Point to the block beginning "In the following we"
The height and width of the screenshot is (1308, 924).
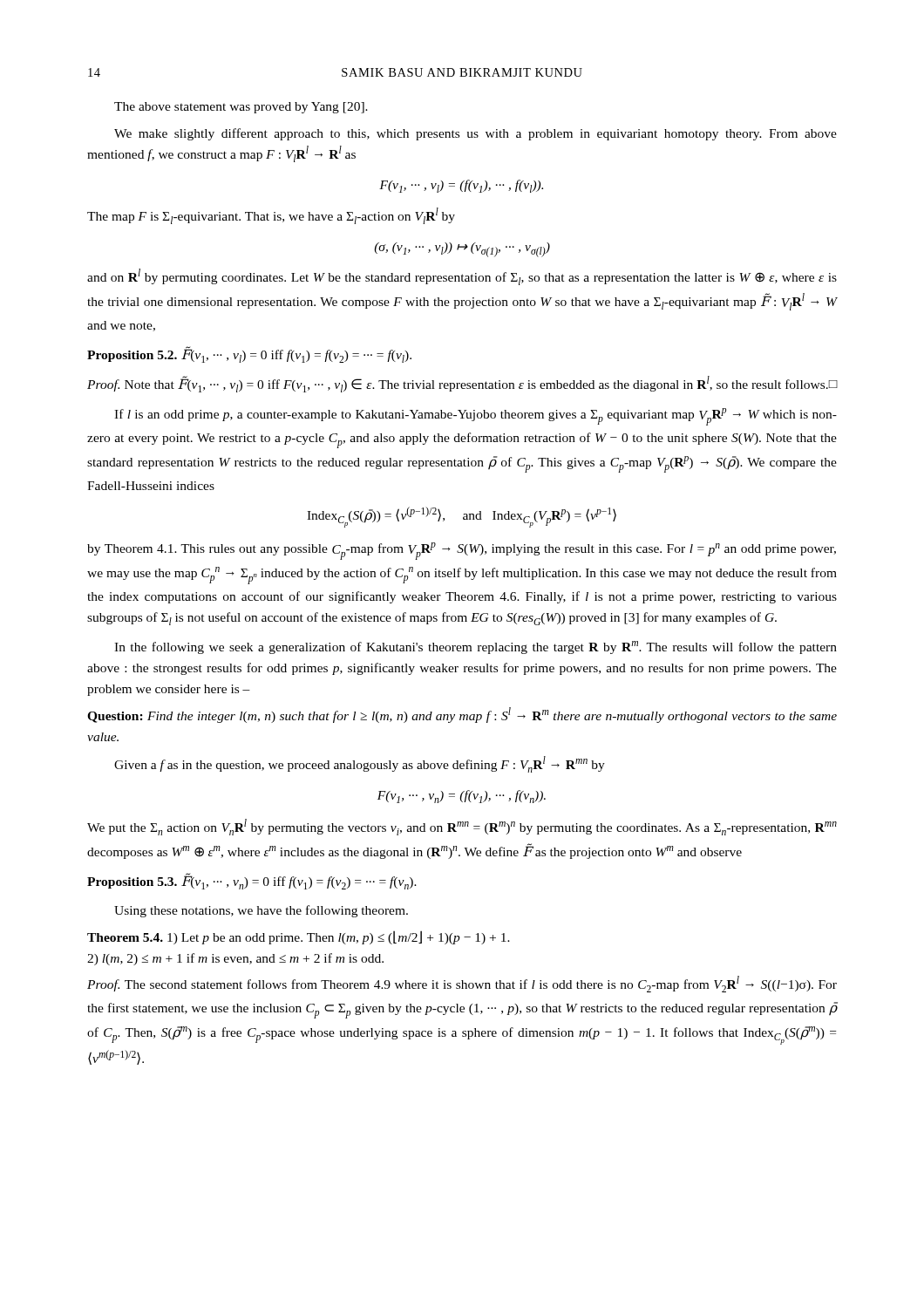pyautogui.click(x=462, y=667)
